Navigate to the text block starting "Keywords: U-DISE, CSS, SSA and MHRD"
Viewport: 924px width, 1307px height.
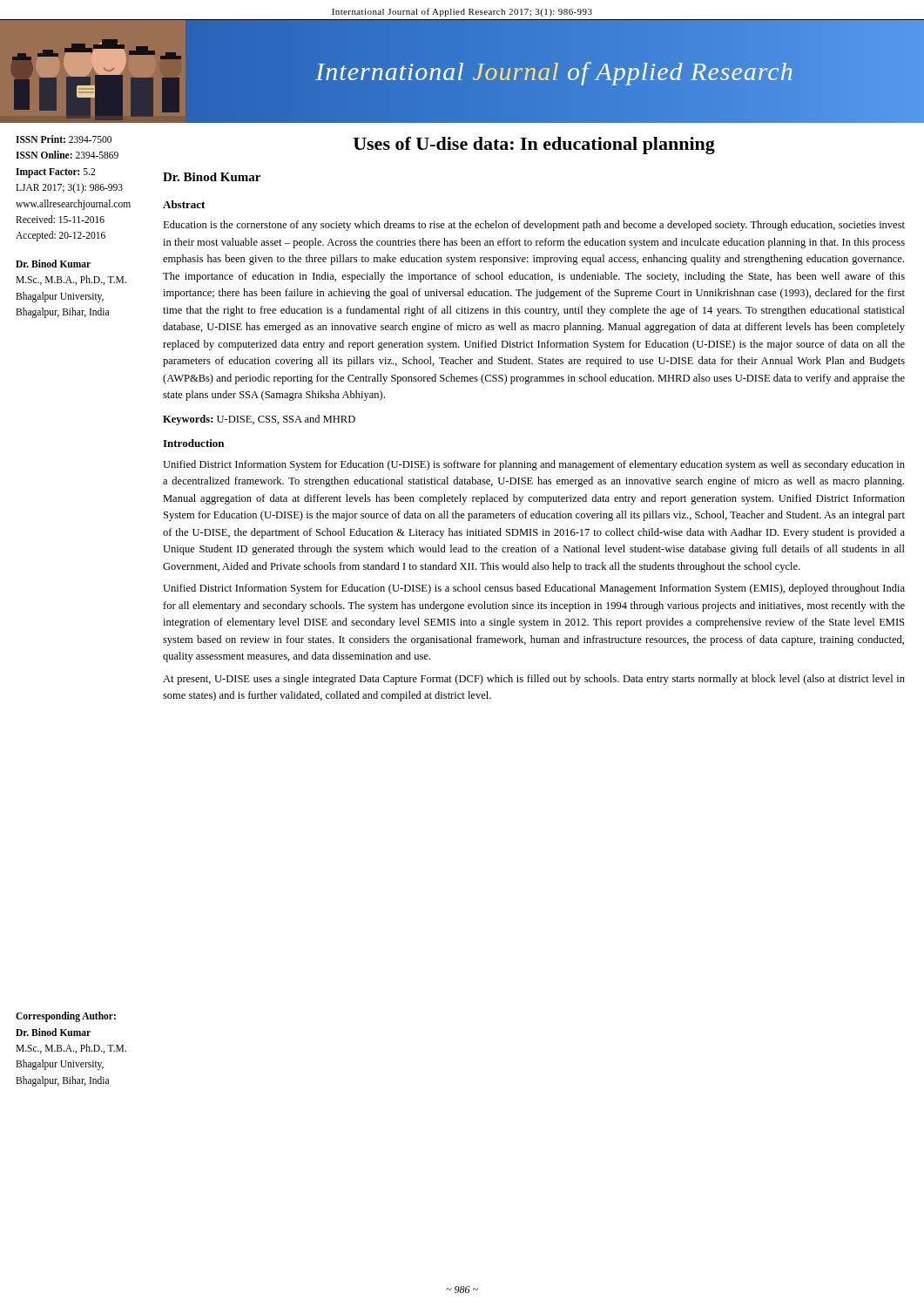click(259, 419)
